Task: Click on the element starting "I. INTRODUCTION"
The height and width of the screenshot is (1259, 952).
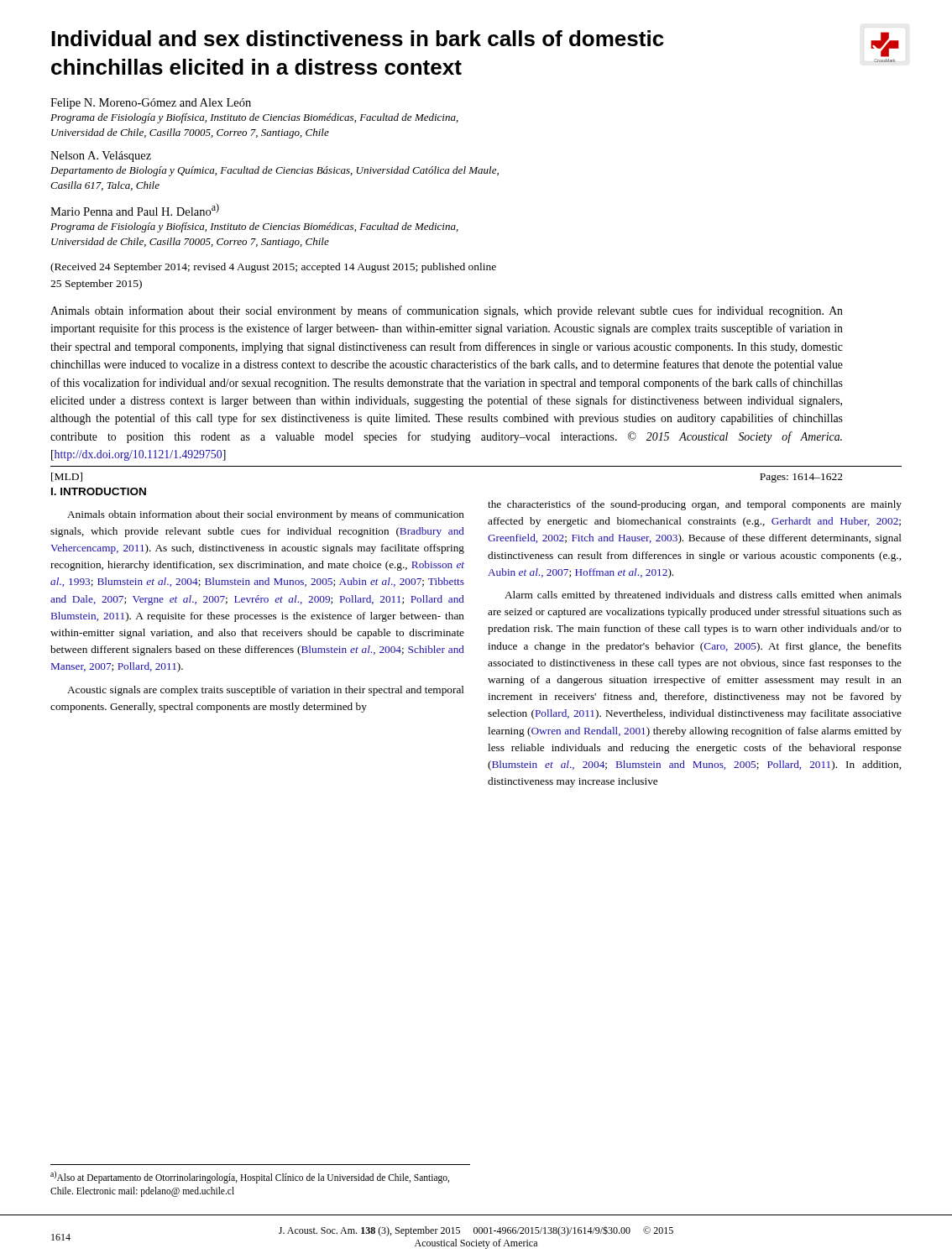Action: click(x=99, y=491)
